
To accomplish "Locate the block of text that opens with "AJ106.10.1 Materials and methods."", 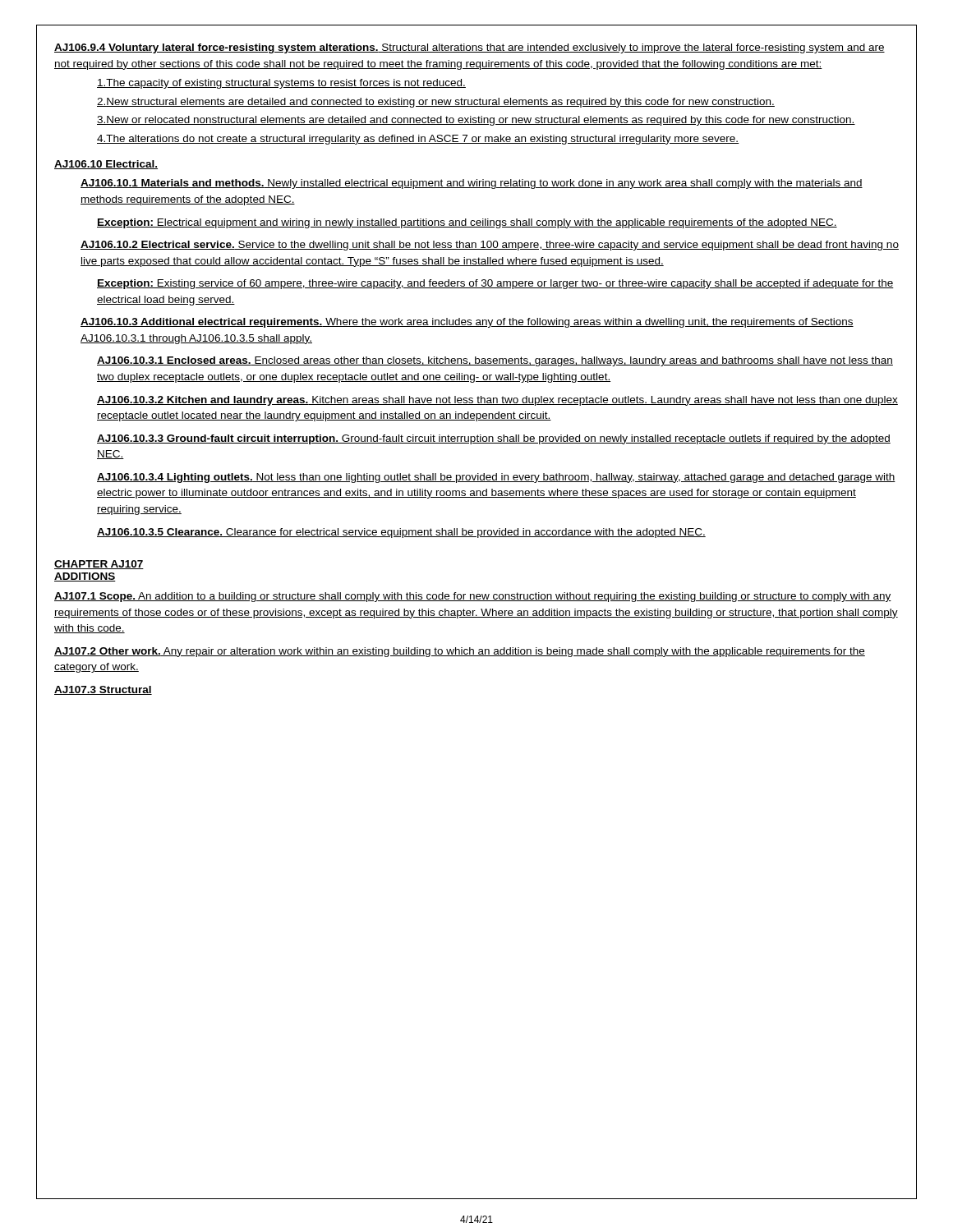I will point(471,191).
